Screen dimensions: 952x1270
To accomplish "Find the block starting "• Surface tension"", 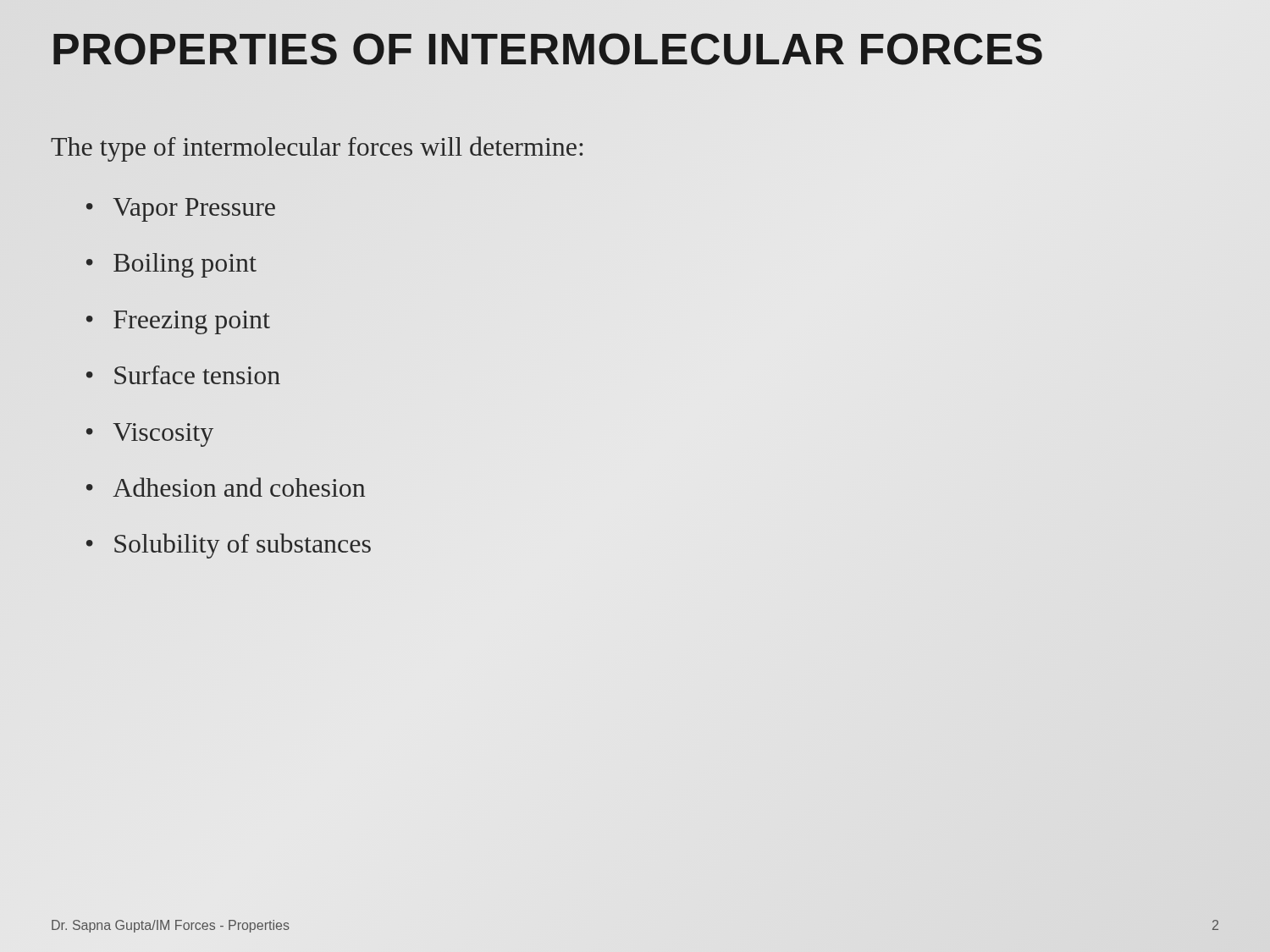I will pos(183,375).
